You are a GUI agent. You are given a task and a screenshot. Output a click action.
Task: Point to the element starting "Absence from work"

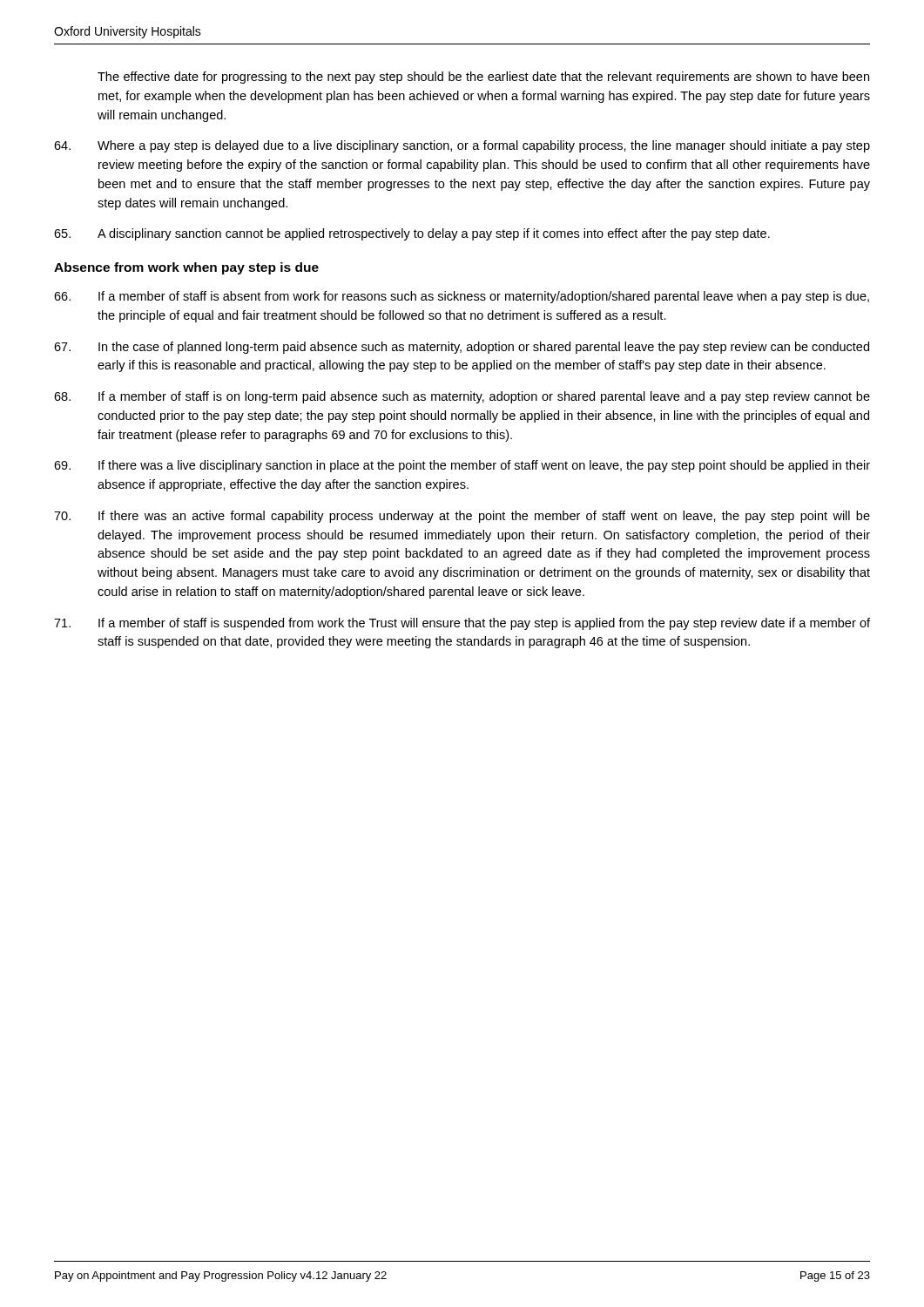[x=186, y=267]
